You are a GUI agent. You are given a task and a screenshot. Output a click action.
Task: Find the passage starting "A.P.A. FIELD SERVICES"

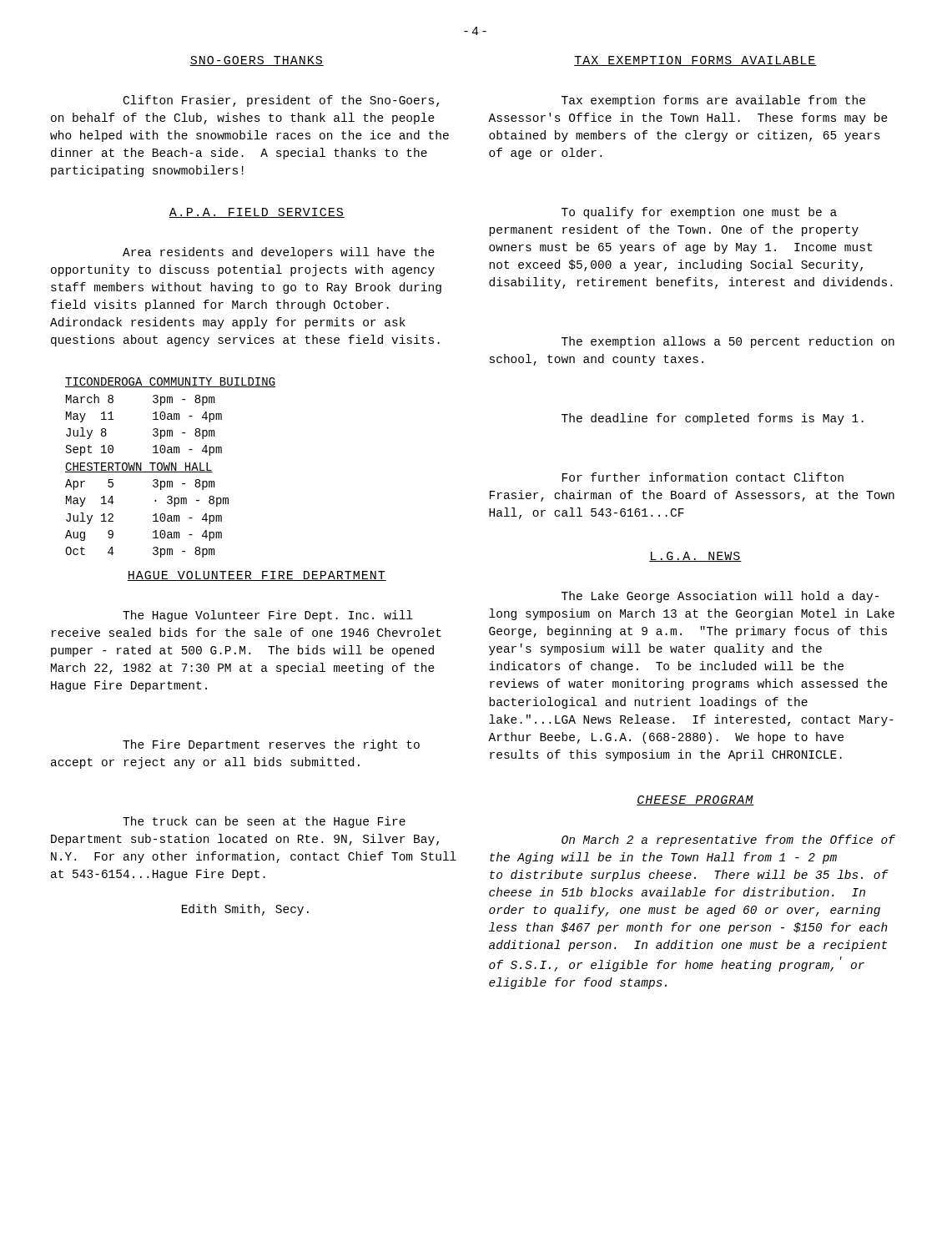click(x=257, y=213)
